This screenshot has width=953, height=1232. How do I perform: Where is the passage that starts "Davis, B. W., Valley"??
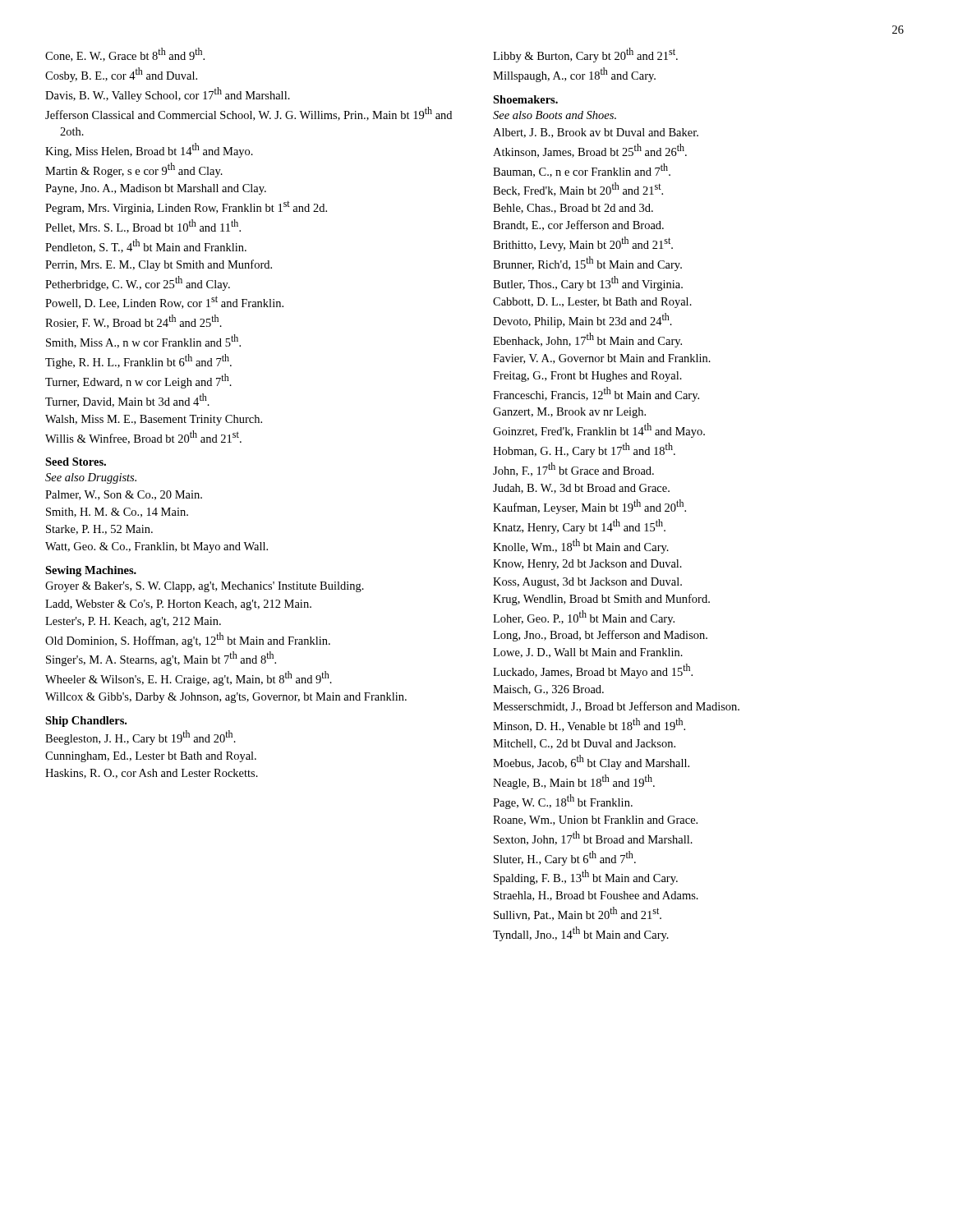point(168,93)
